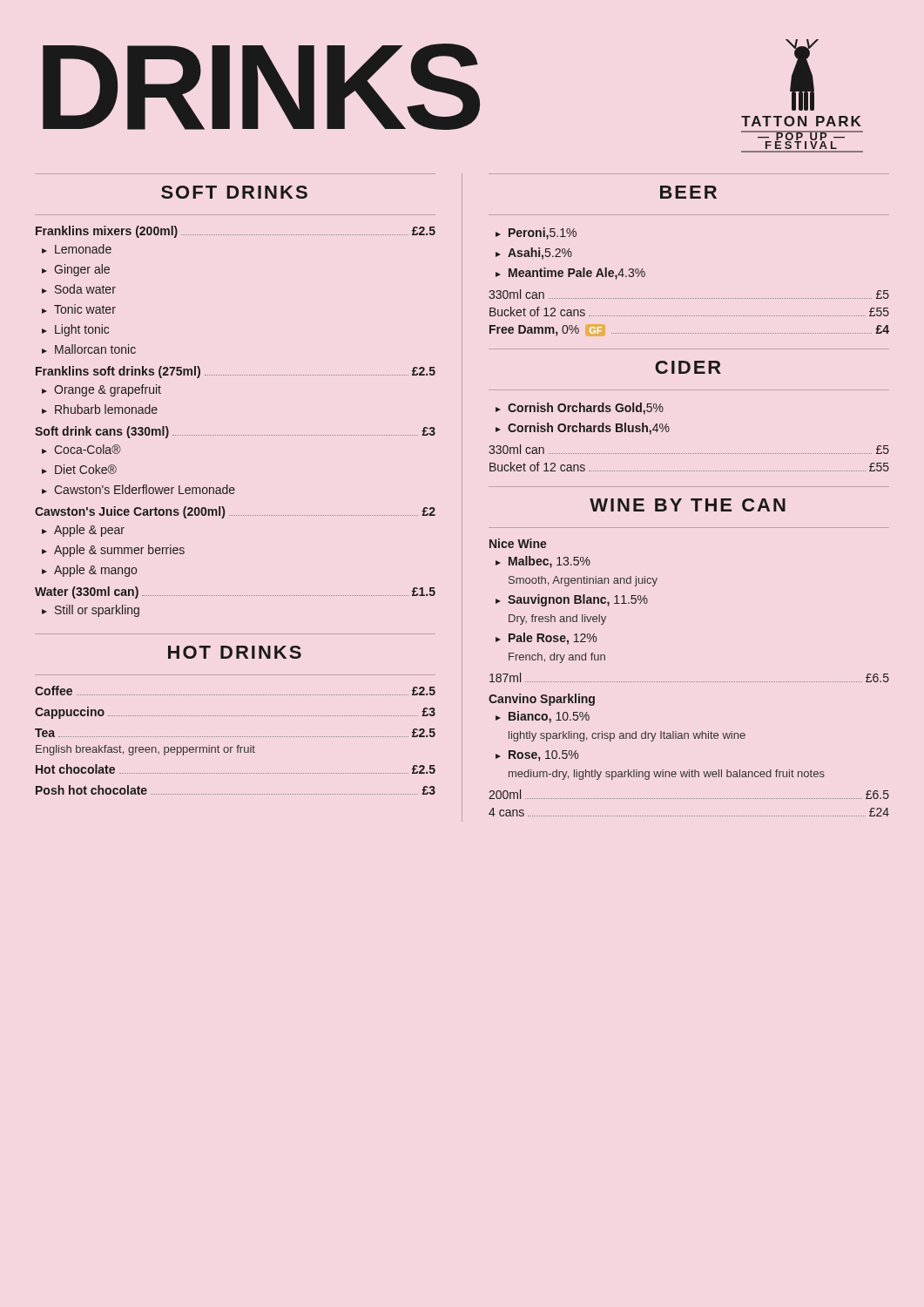Navigate to the element starting "HOT DRINKS"
This screenshot has height=1307, width=924.
[x=235, y=652]
